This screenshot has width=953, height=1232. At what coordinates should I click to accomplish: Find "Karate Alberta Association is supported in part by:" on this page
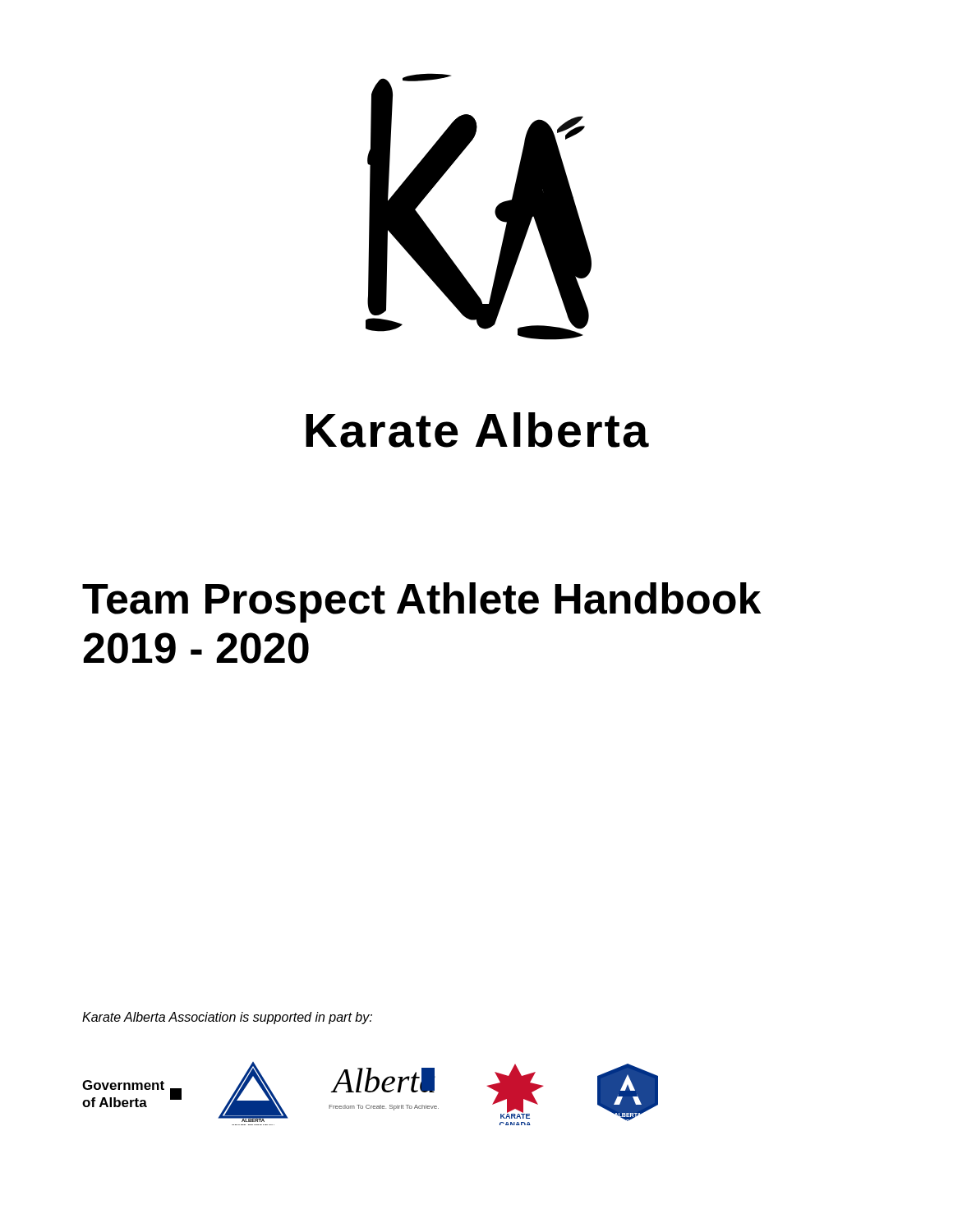click(x=227, y=1018)
